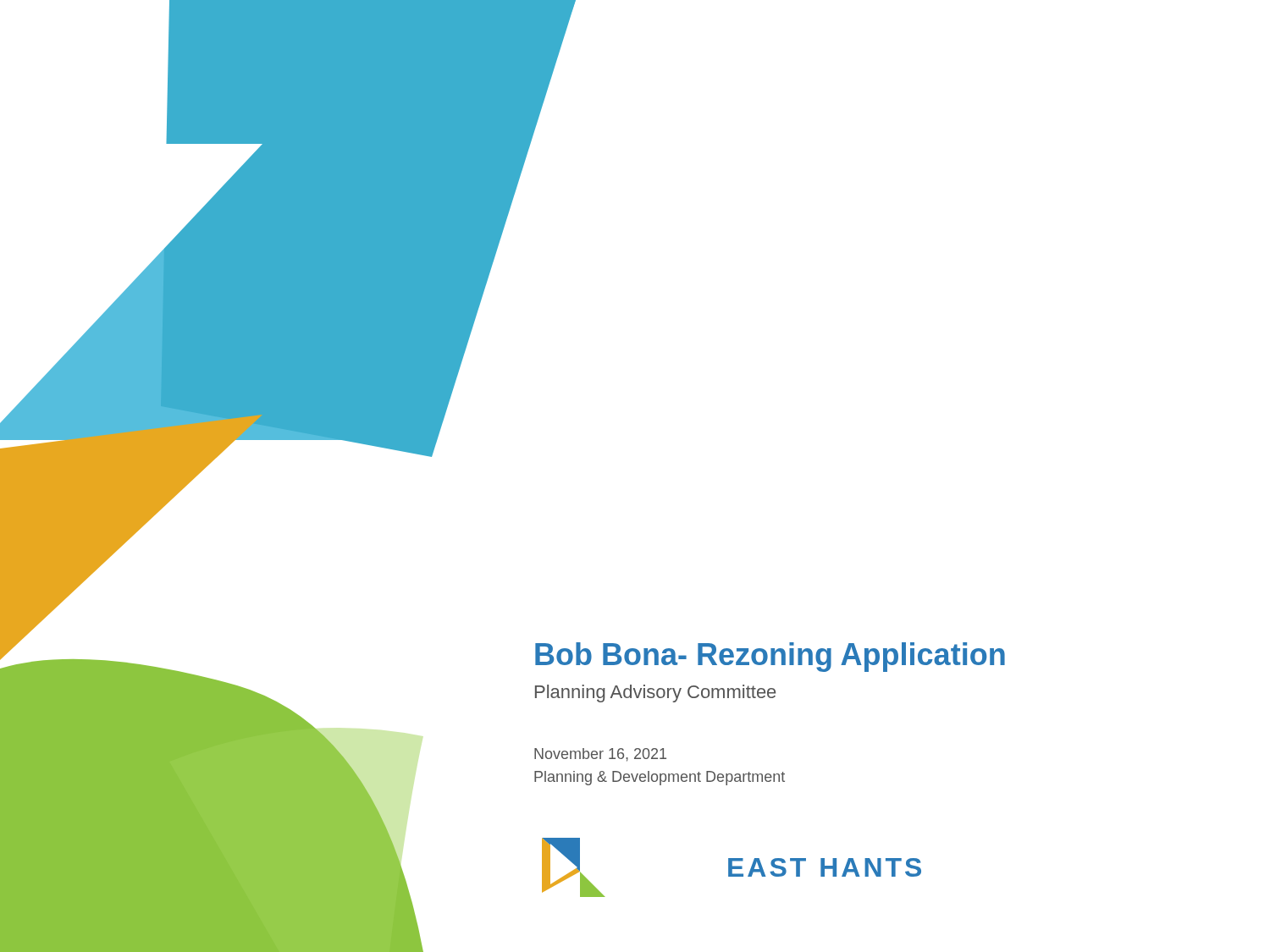Point to the block starting "Bob Bona- Rezoning"
This screenshot has width=1270, height=952.
coord(770,654)
